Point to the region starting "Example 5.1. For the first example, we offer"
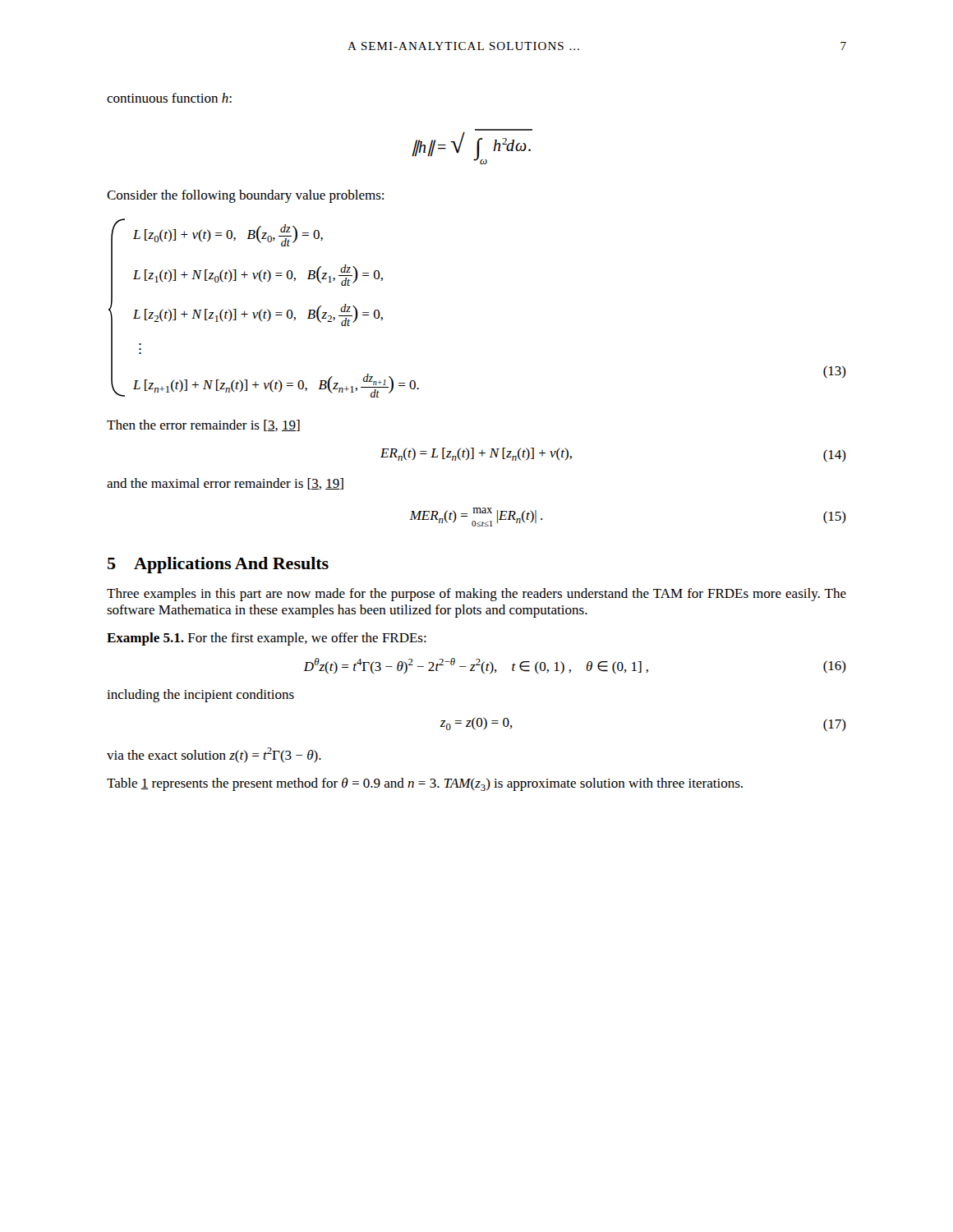953x1232 pixels. (267, 638)
